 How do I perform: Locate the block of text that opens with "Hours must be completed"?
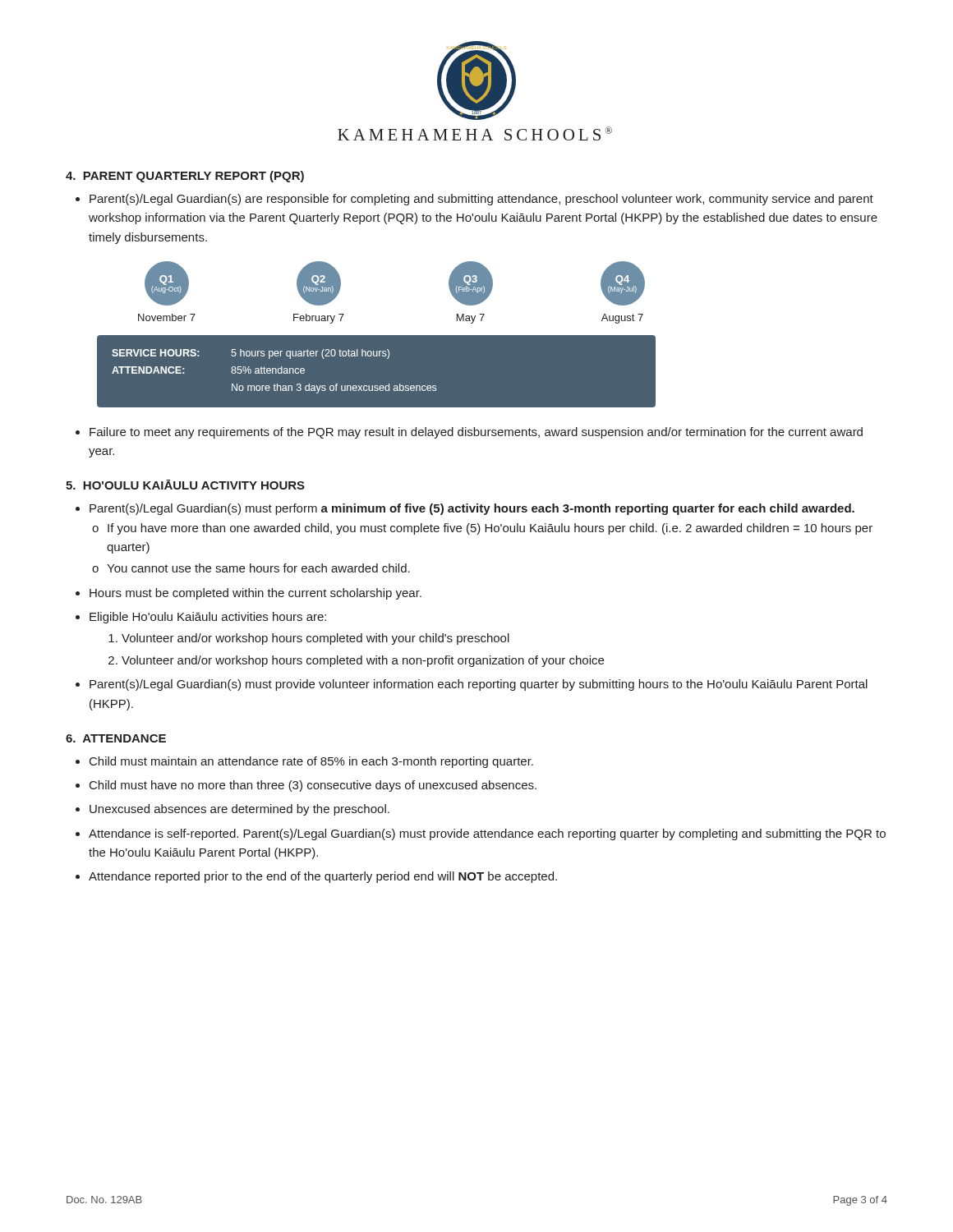[255, 592]
